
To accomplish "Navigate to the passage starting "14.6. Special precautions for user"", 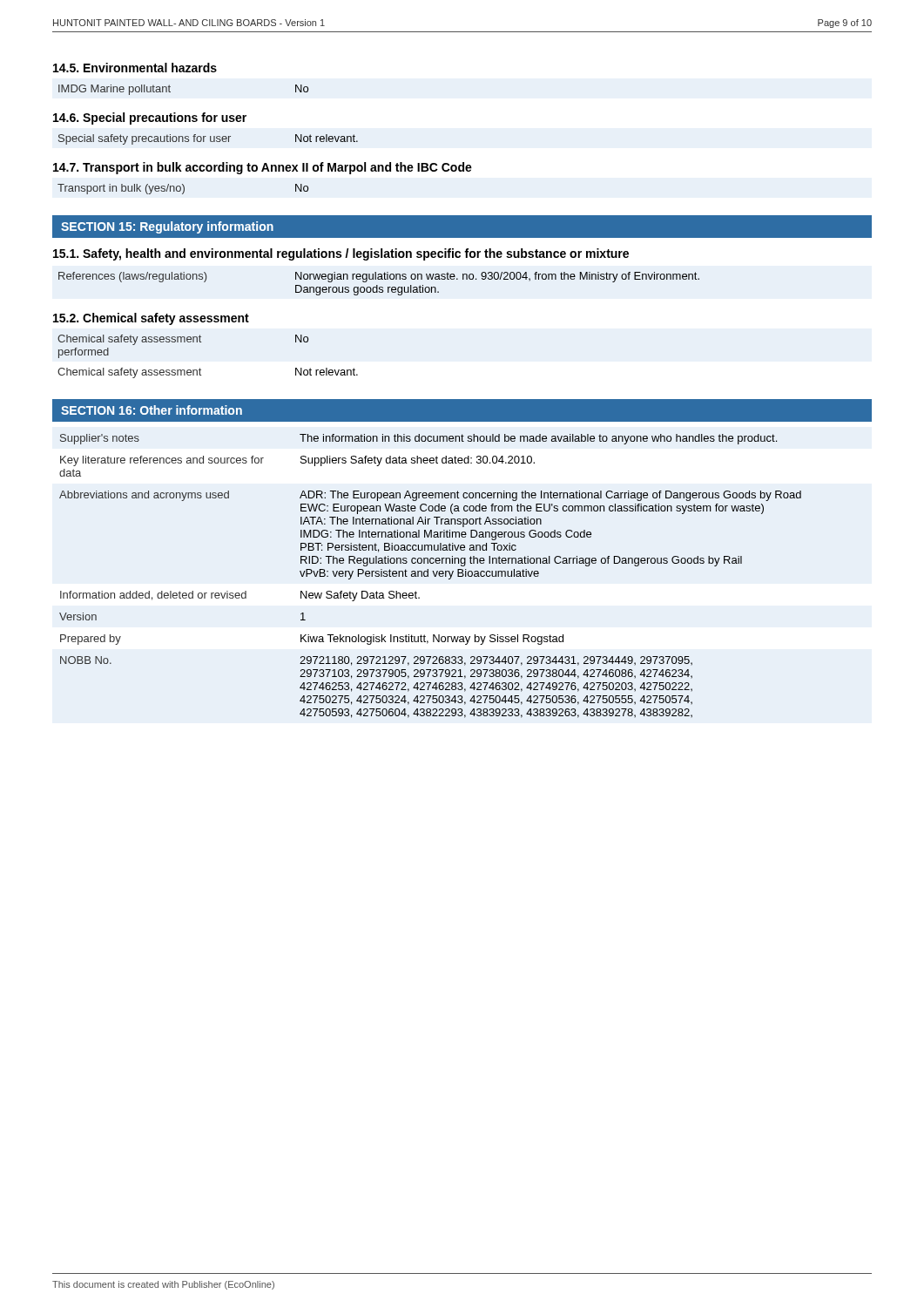I will tap(150, 118).
